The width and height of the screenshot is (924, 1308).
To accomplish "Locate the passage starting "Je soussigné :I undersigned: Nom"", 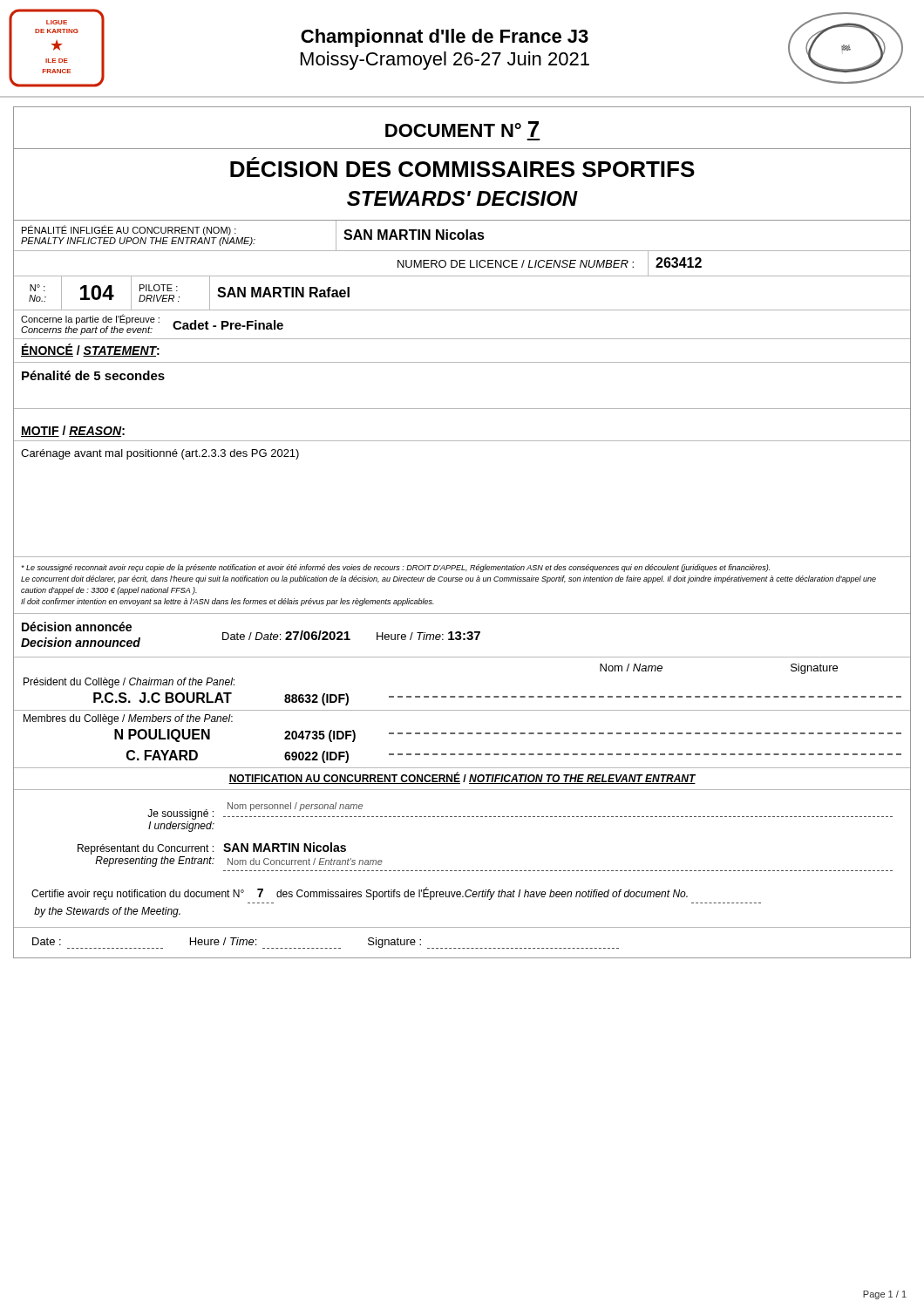I will tap(462, 816).
